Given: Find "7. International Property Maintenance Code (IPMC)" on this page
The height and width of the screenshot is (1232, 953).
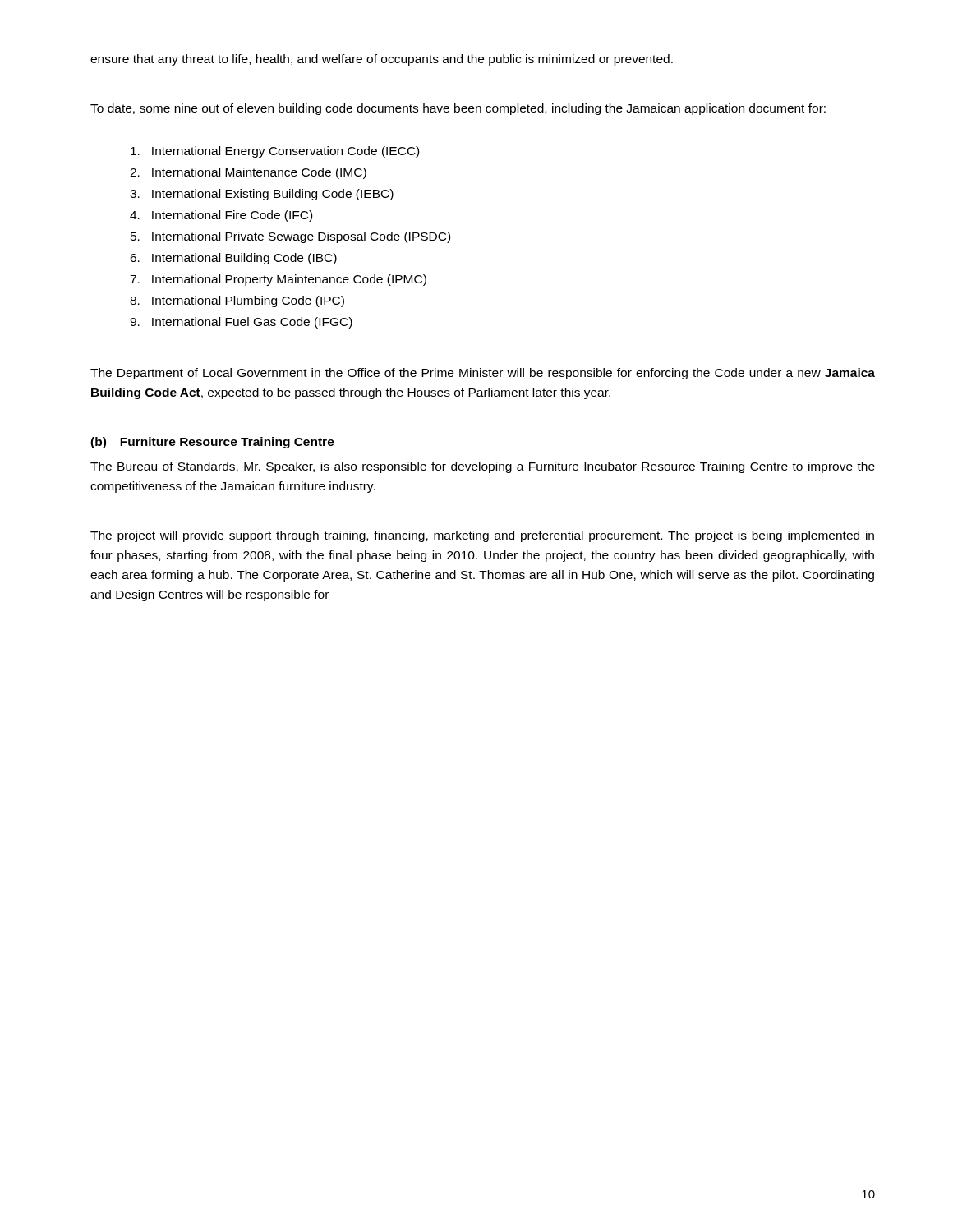Looking at the screenshot, I should pos(278,279).
